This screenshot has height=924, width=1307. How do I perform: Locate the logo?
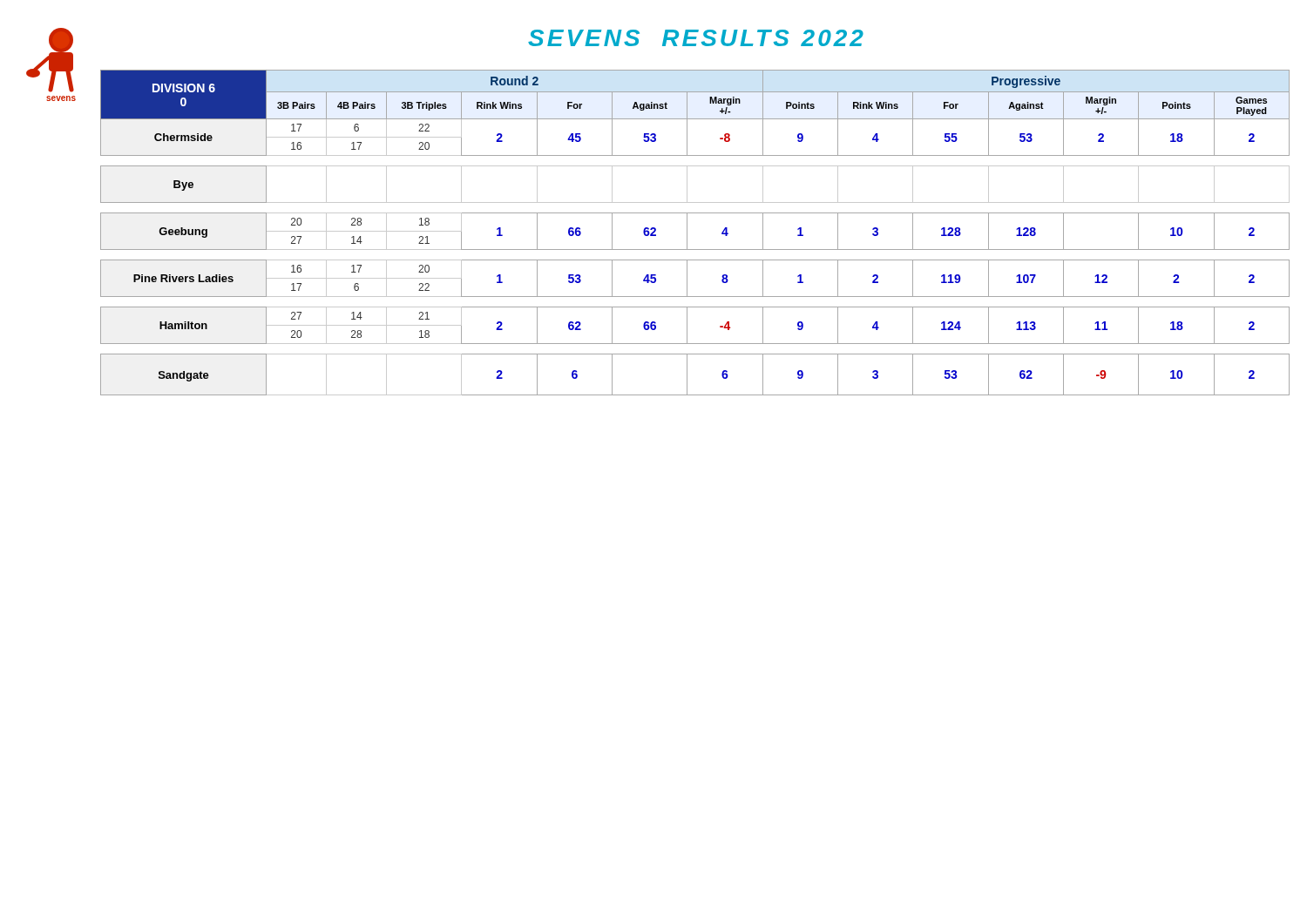click(x=61, y=64)
